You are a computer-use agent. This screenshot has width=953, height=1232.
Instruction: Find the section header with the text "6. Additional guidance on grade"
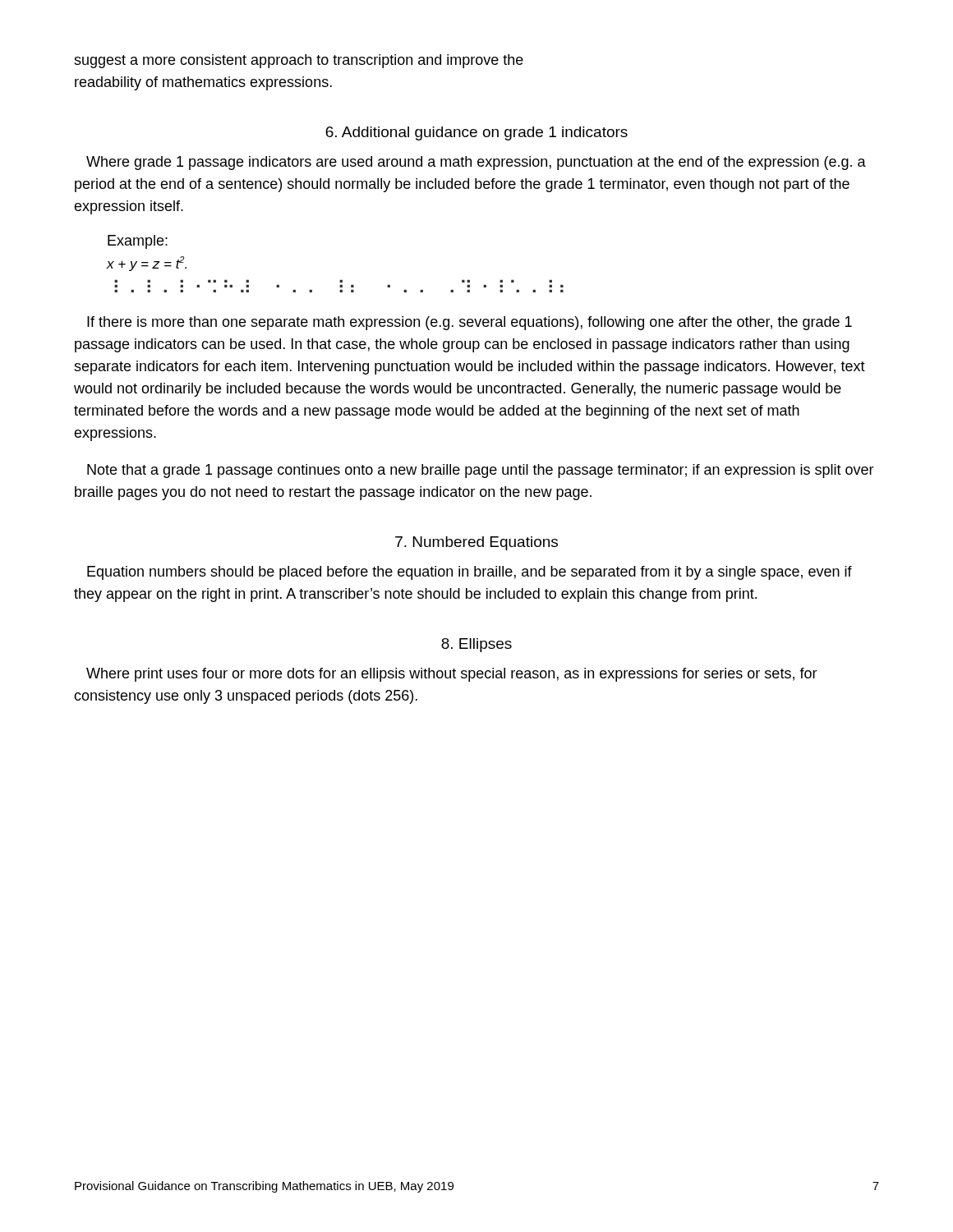[x=476, y=132]
